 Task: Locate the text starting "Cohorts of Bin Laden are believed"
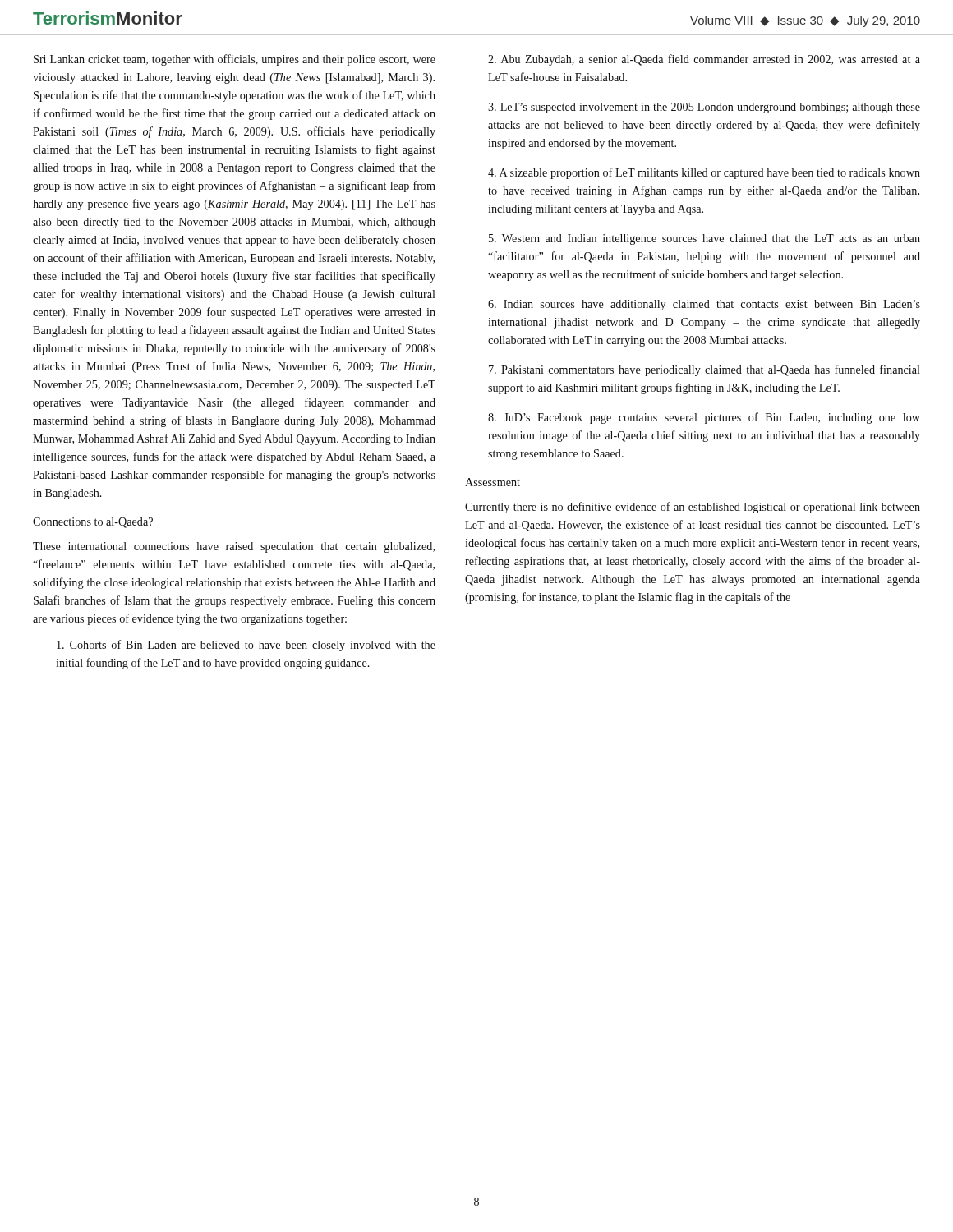[x=246, y=654]
